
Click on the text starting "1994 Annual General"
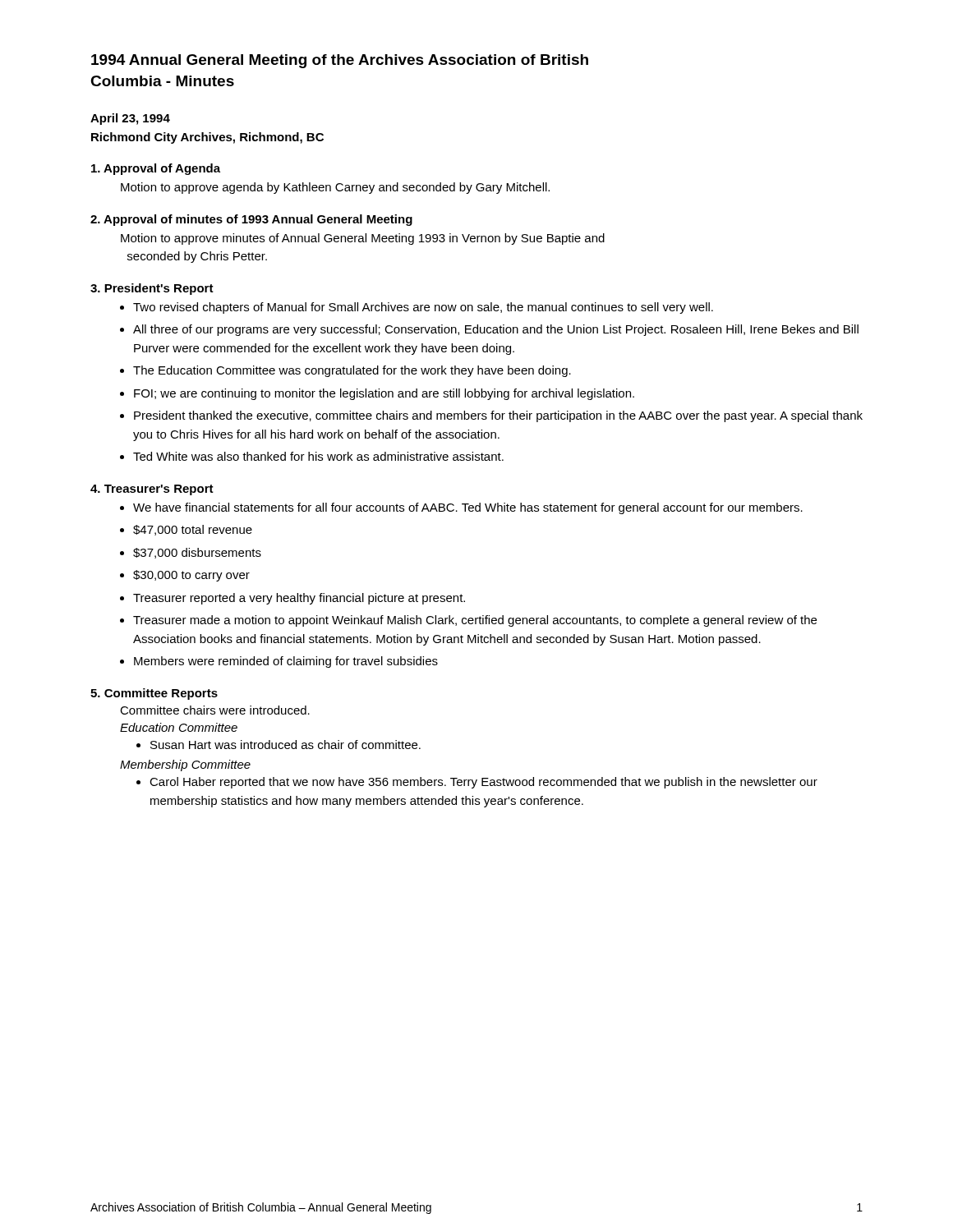(x=476, y=70)
